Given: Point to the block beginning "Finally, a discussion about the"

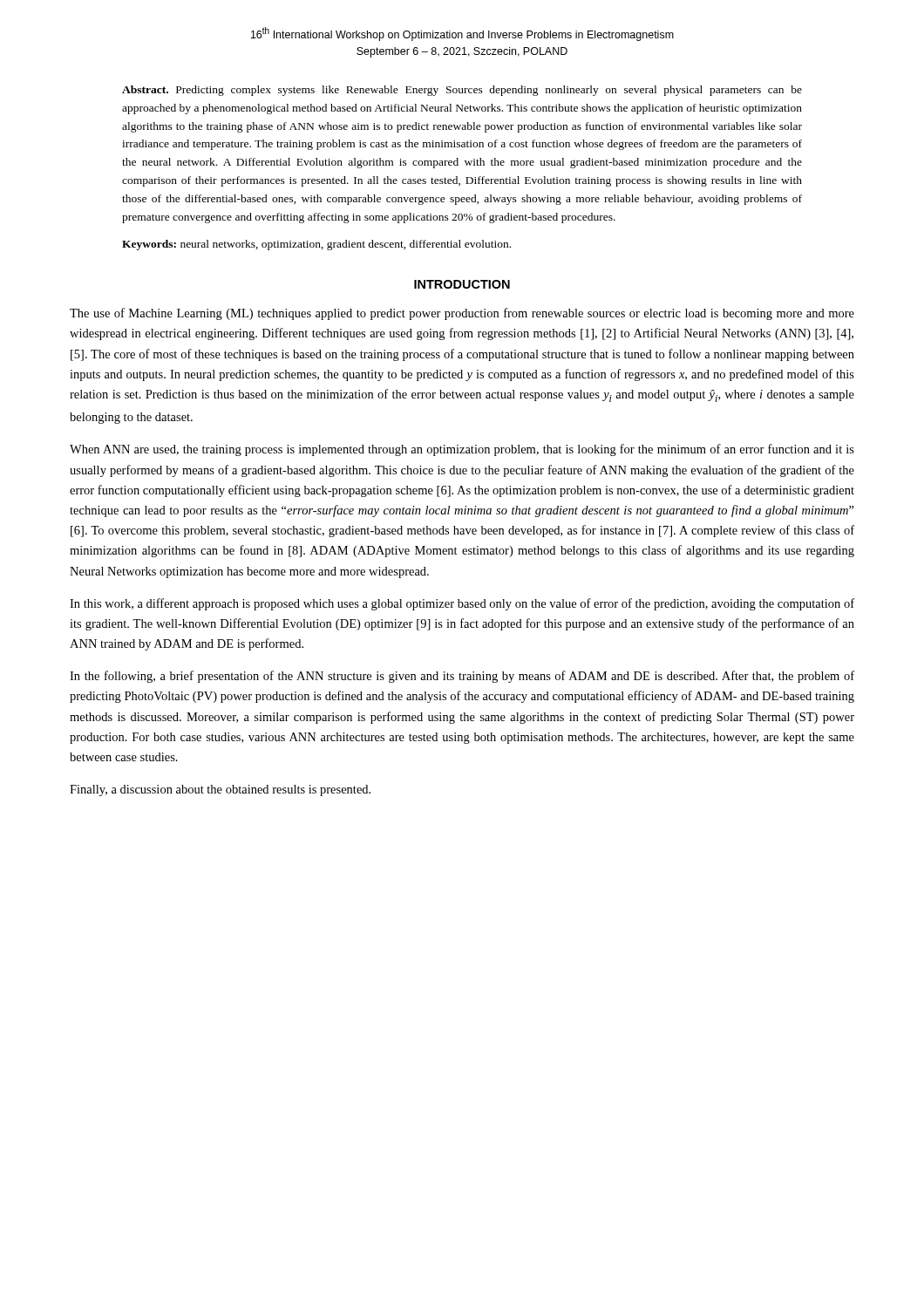Looking at the screenshot, I should pyautogui.click(x=221, y=789).
